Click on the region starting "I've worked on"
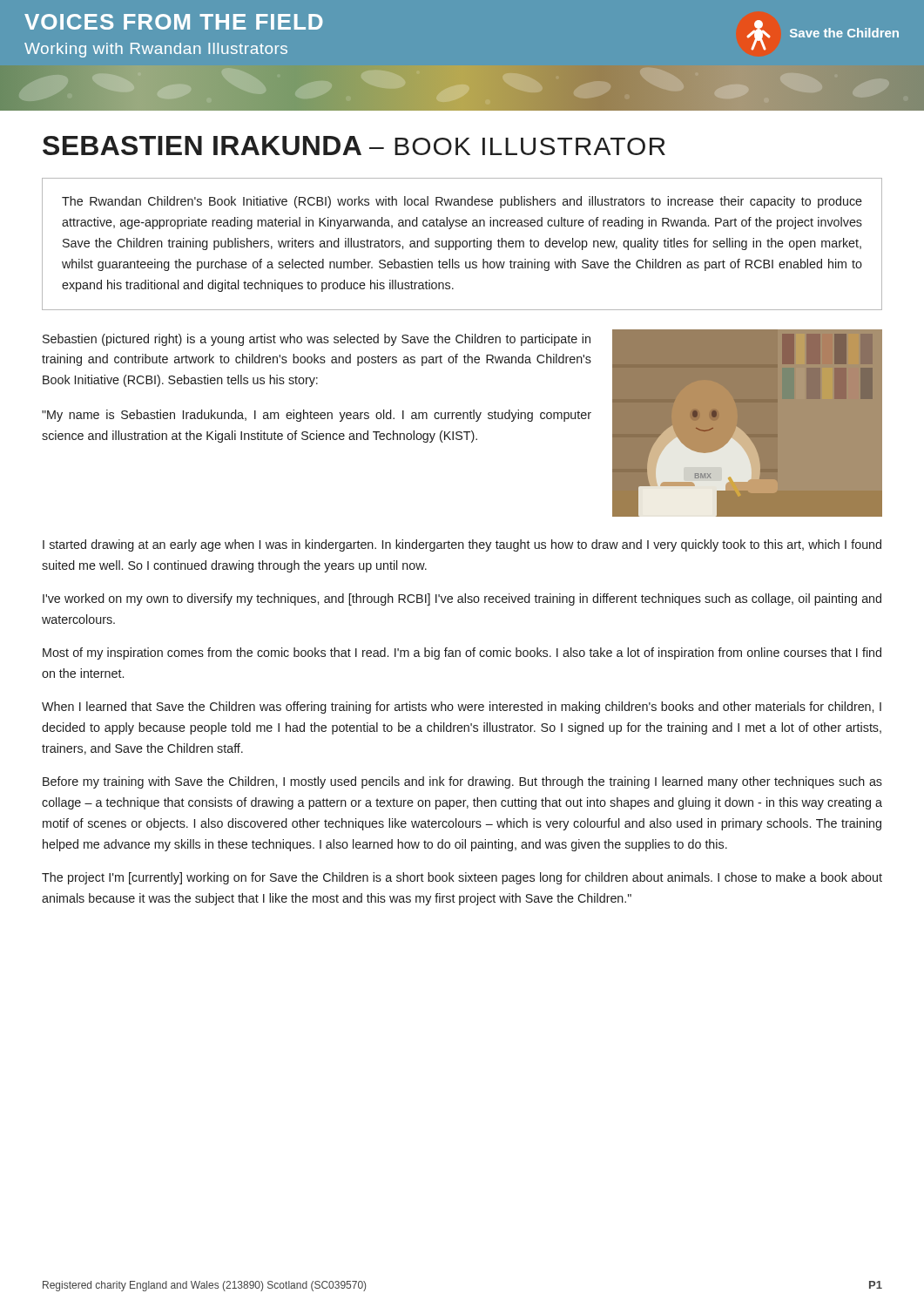924x1307 pixels. pos(462,609)
